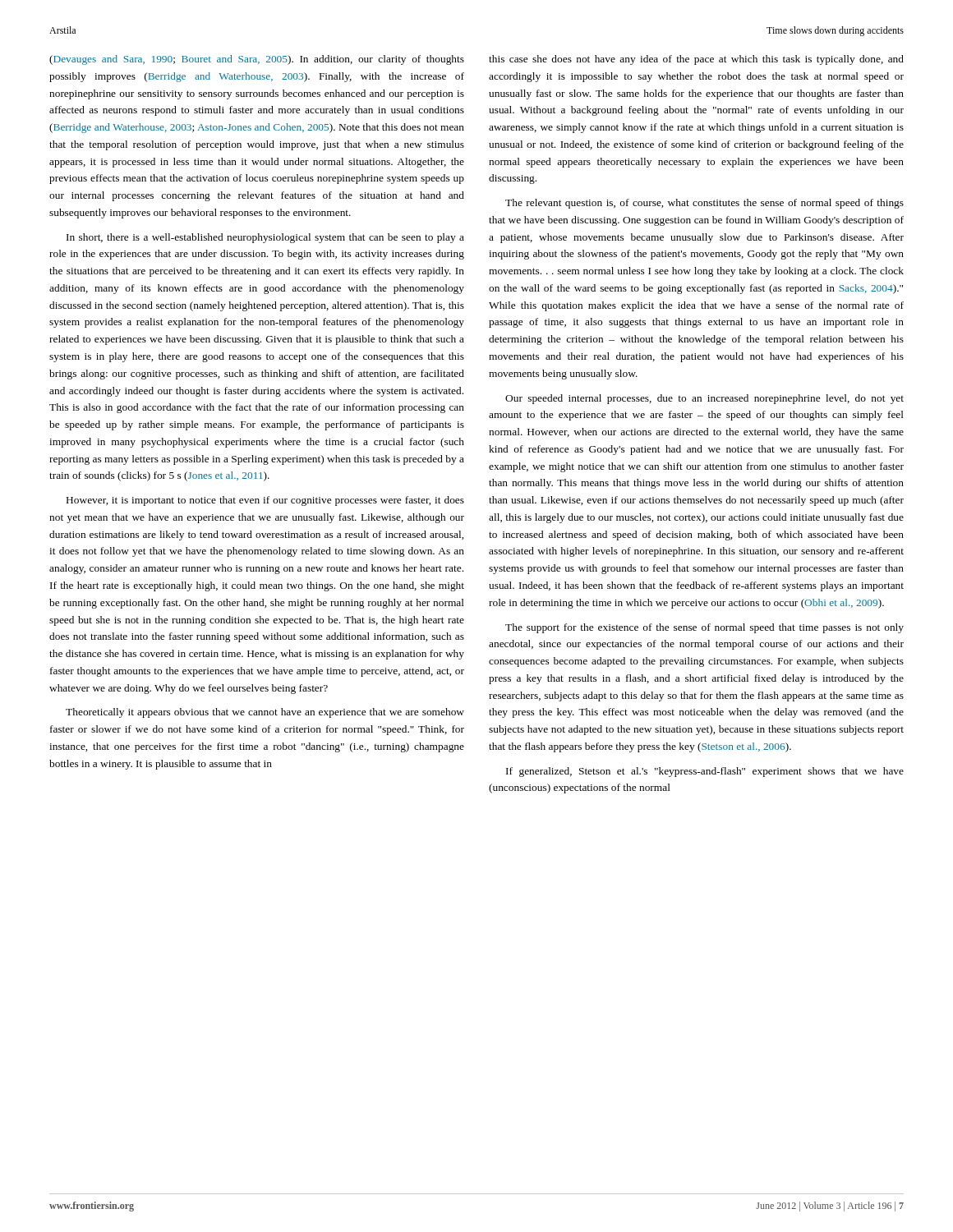The height and width of the screenshot is (1232, 953).
Task: Point to the element starting "Theoretically it appears"
Action: tap(257, 738)
